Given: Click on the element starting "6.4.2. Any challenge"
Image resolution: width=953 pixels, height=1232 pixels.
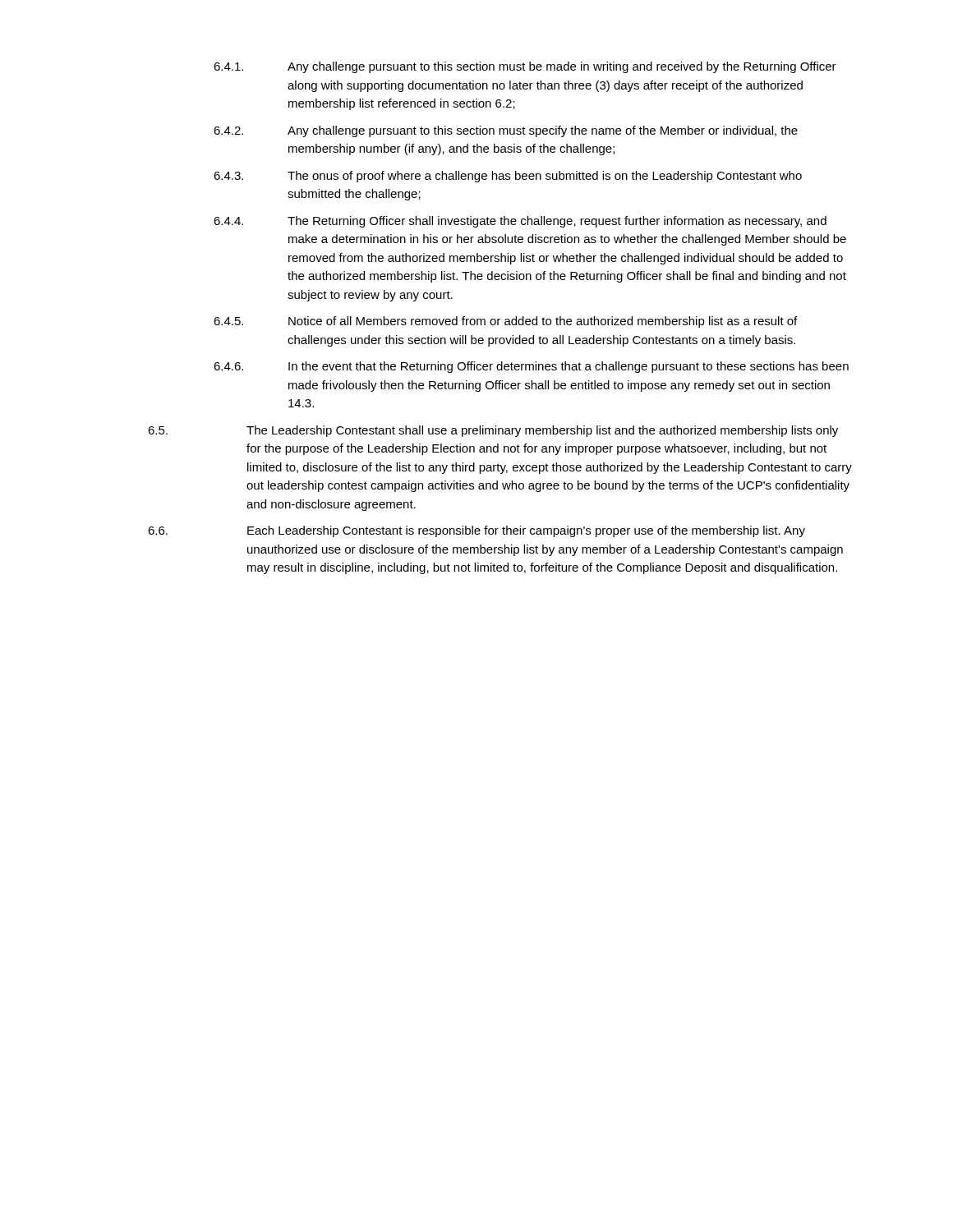Looking at the screenshot, I should click(x=534, y=140).
